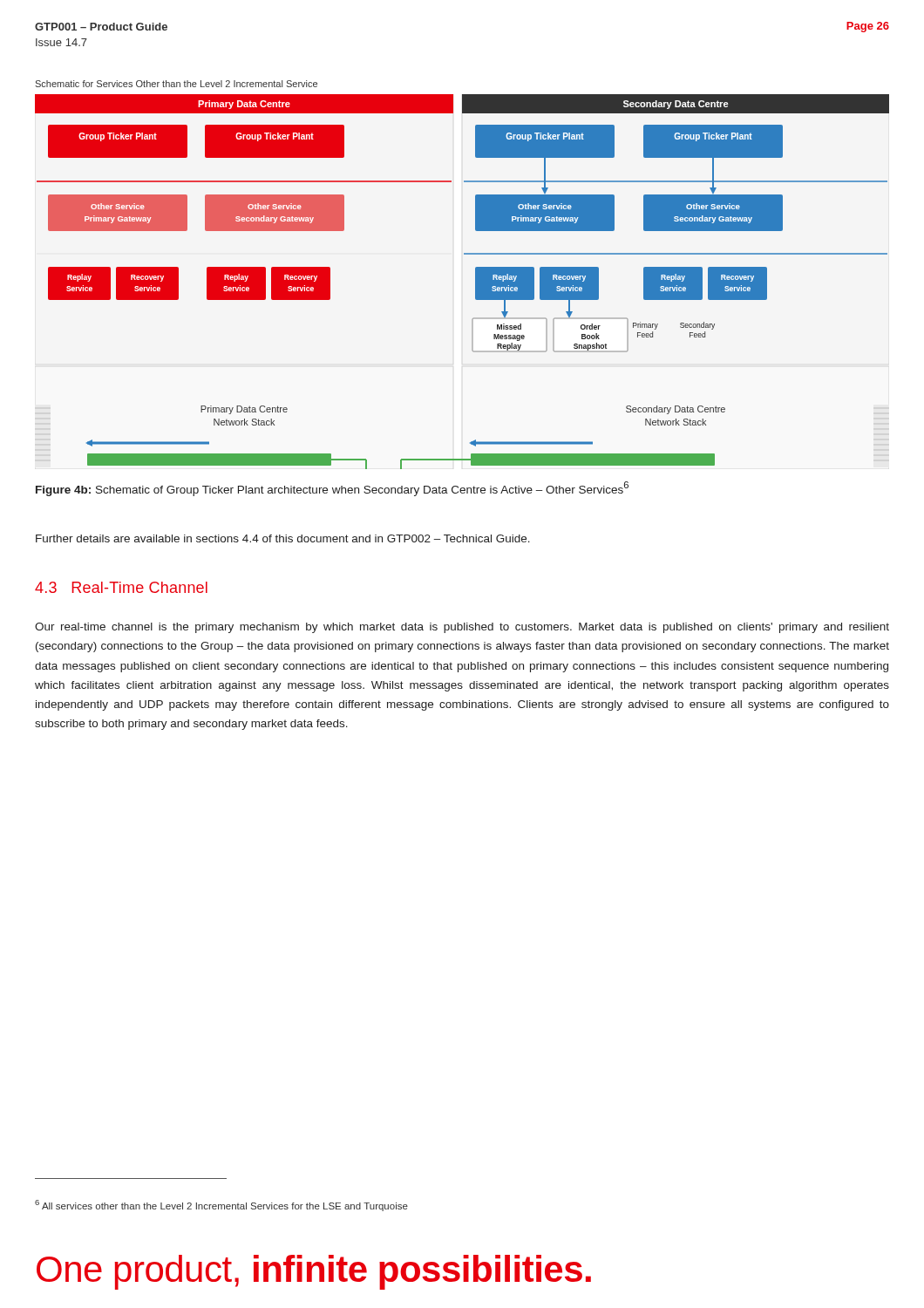924x1308 pixels.
Task: Click on the passage starting "Schematic for Services Other than the Level"
Action: click(176, 84)
